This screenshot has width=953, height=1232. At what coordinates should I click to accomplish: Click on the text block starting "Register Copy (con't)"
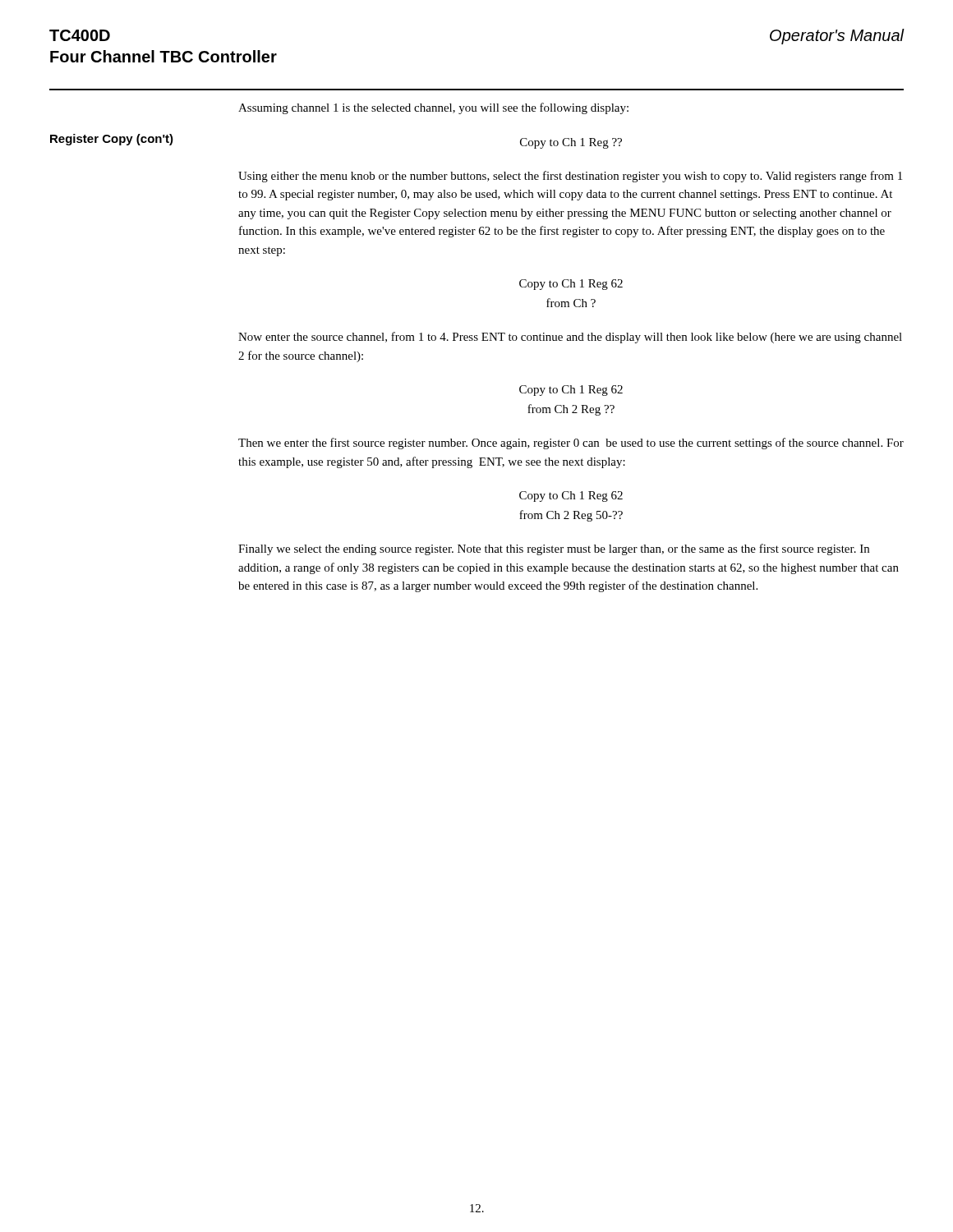point(111,138)
